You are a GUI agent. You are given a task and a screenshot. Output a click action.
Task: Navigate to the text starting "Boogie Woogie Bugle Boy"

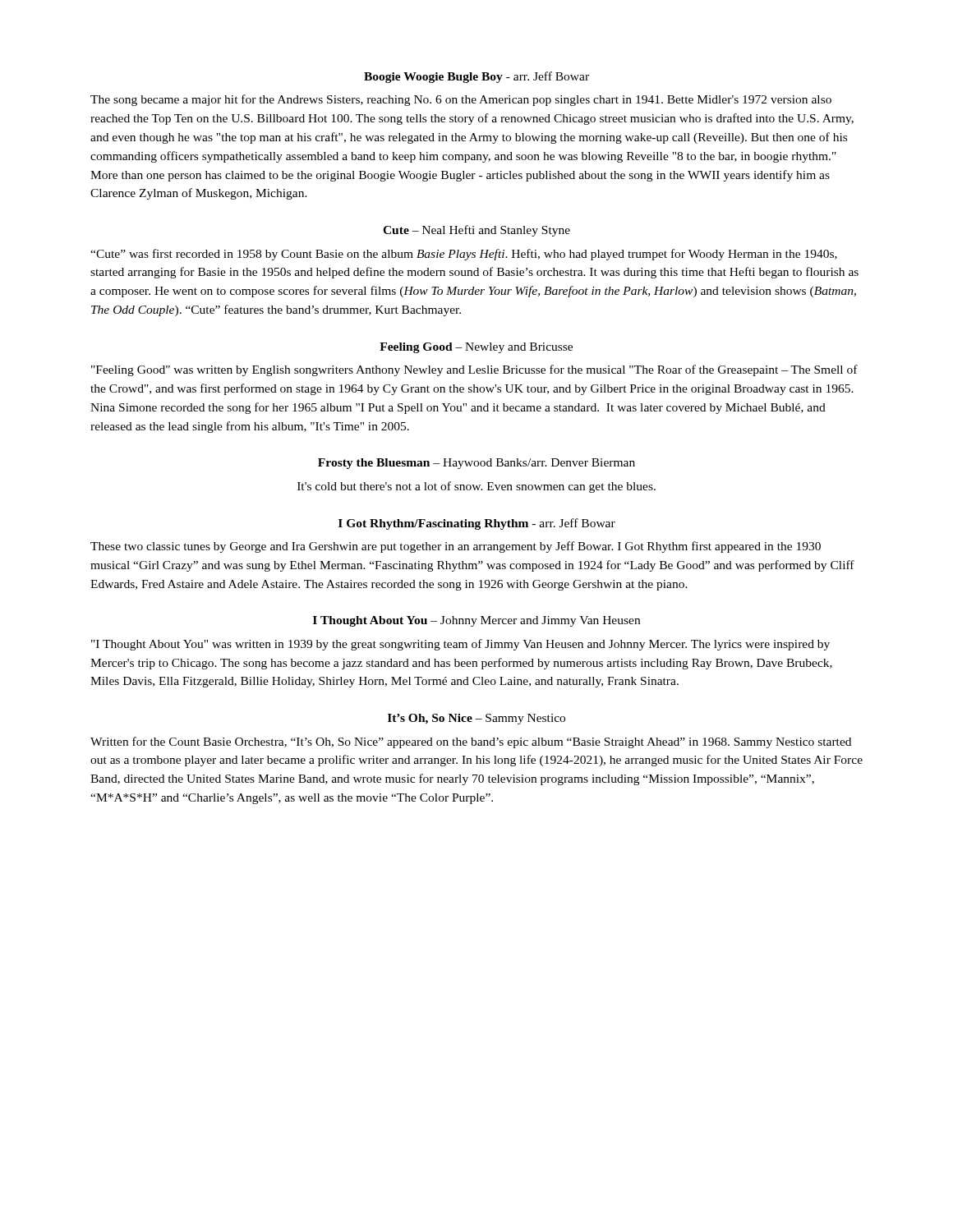click(476, 76)
